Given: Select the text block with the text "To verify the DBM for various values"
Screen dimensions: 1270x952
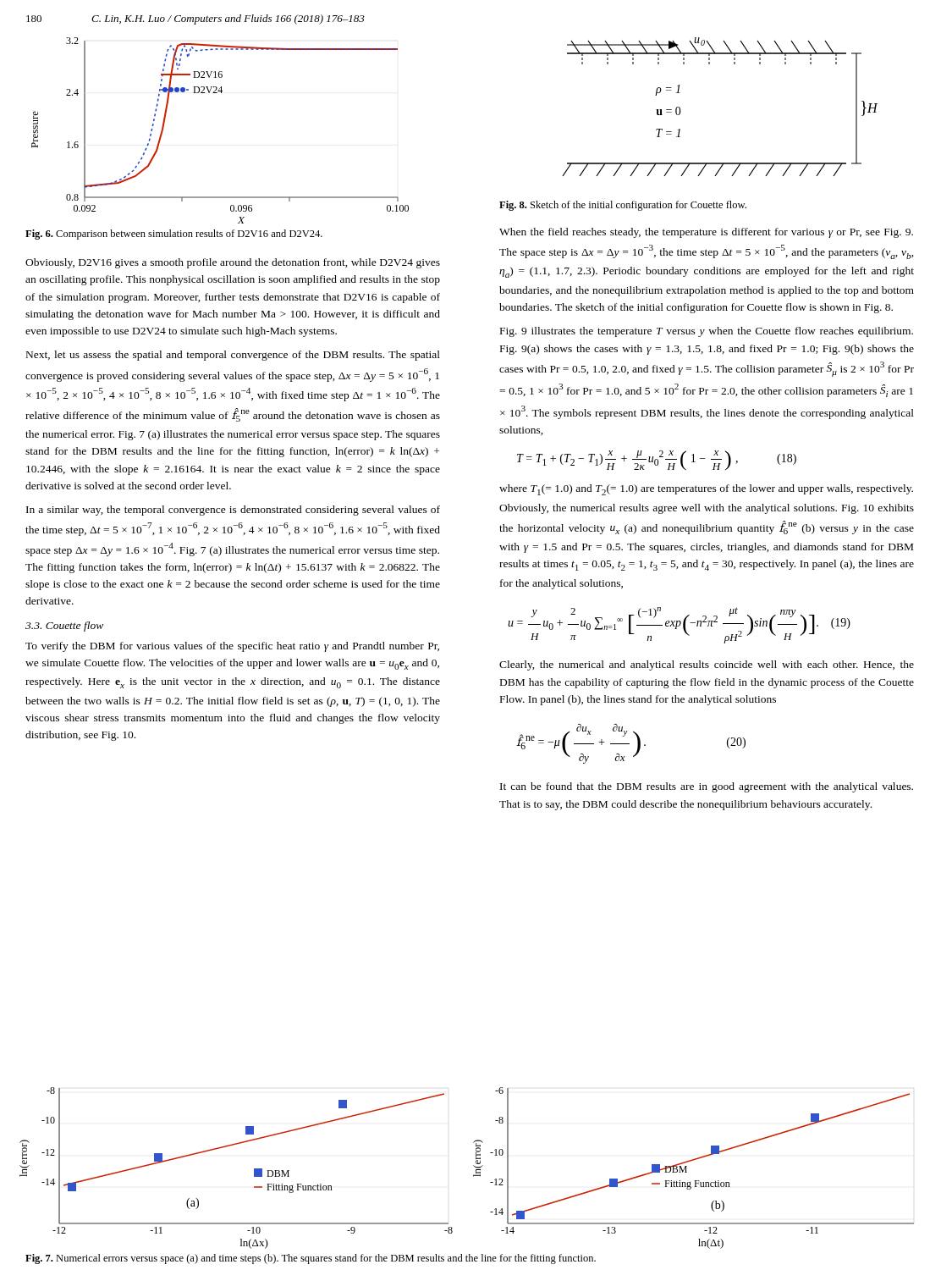Looking at the screenshot, I should (233, 690).
